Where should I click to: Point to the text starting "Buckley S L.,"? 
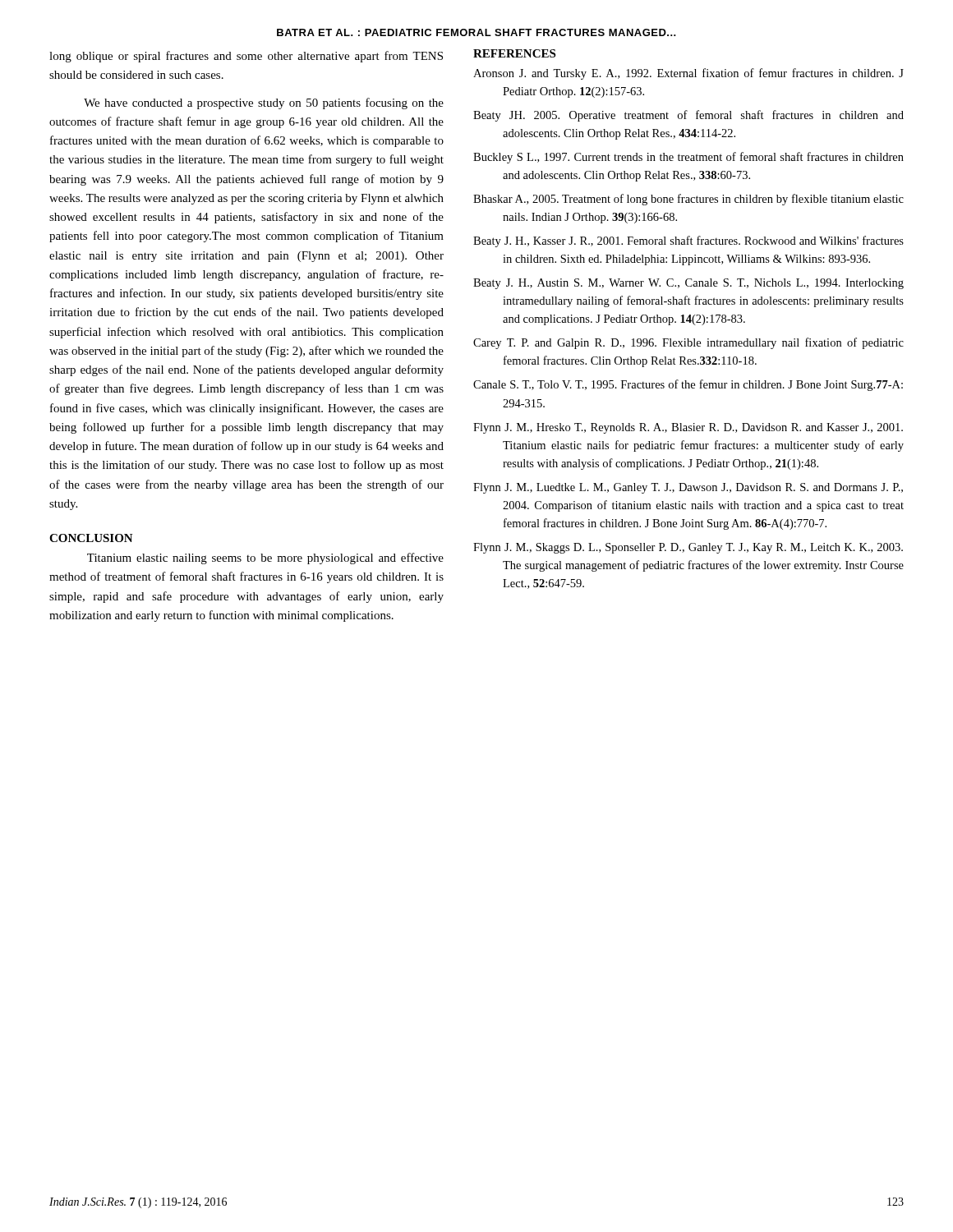(x=688, y=166)
